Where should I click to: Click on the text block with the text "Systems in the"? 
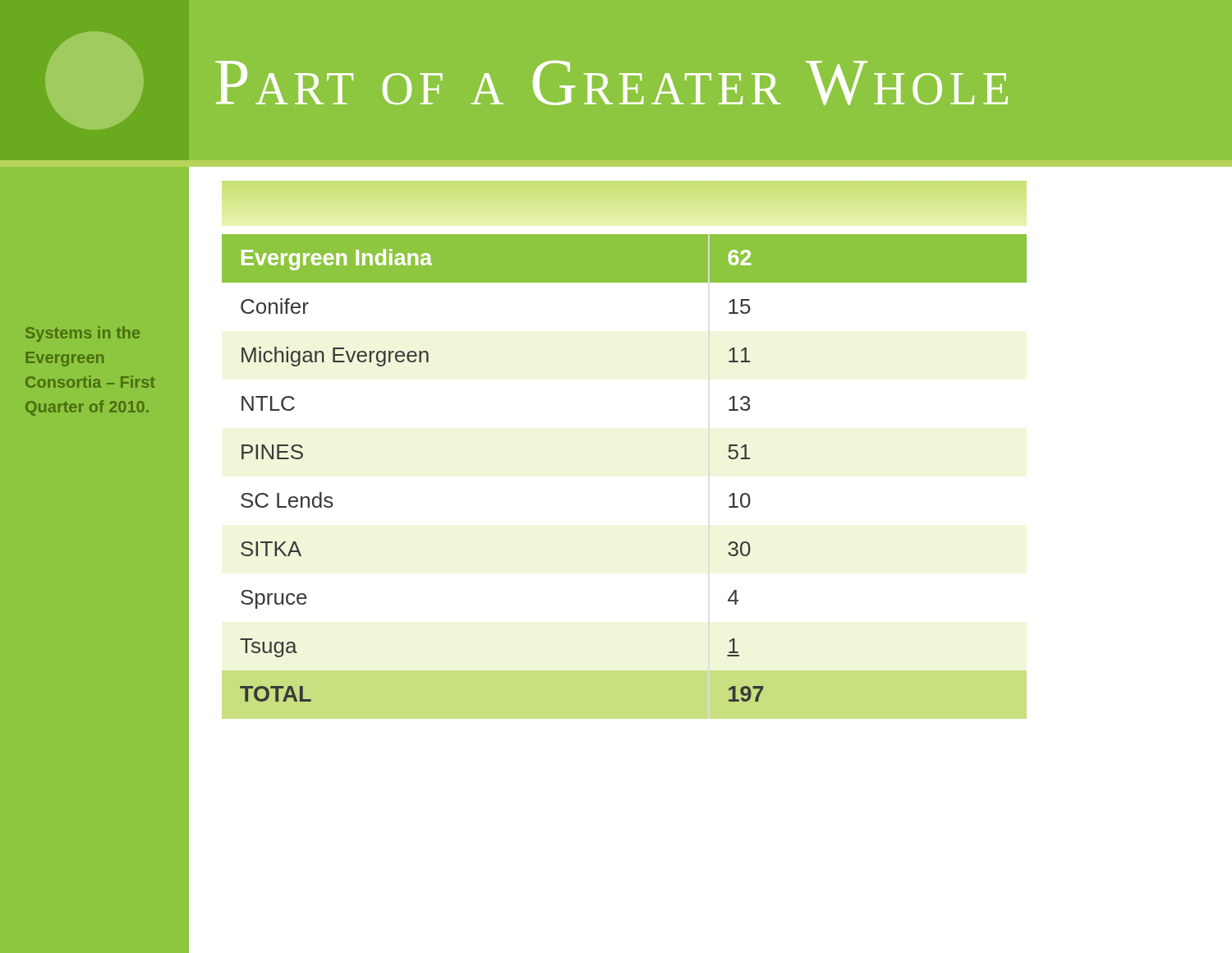coord(90,370)
